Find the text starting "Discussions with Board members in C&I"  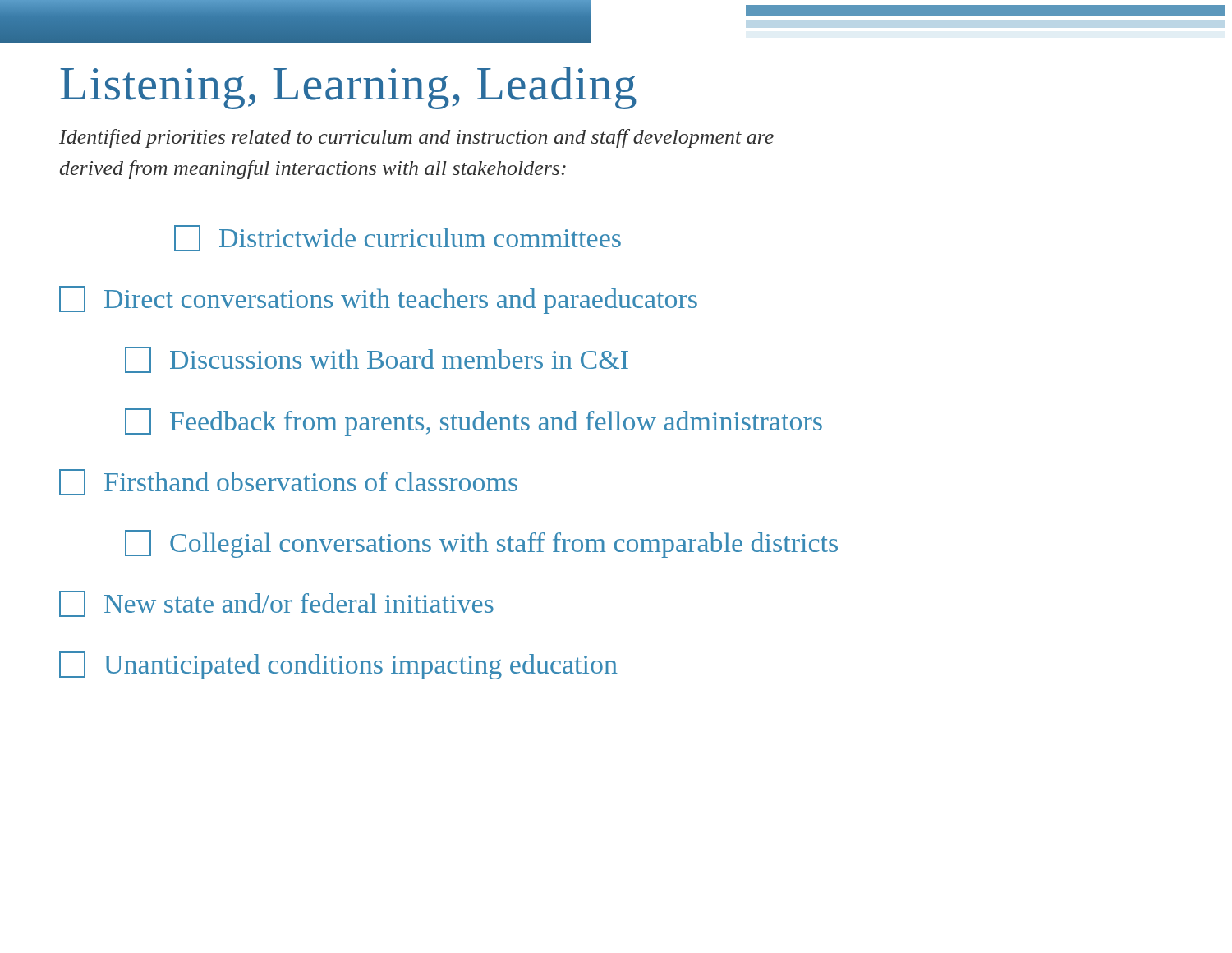[377, 360]
